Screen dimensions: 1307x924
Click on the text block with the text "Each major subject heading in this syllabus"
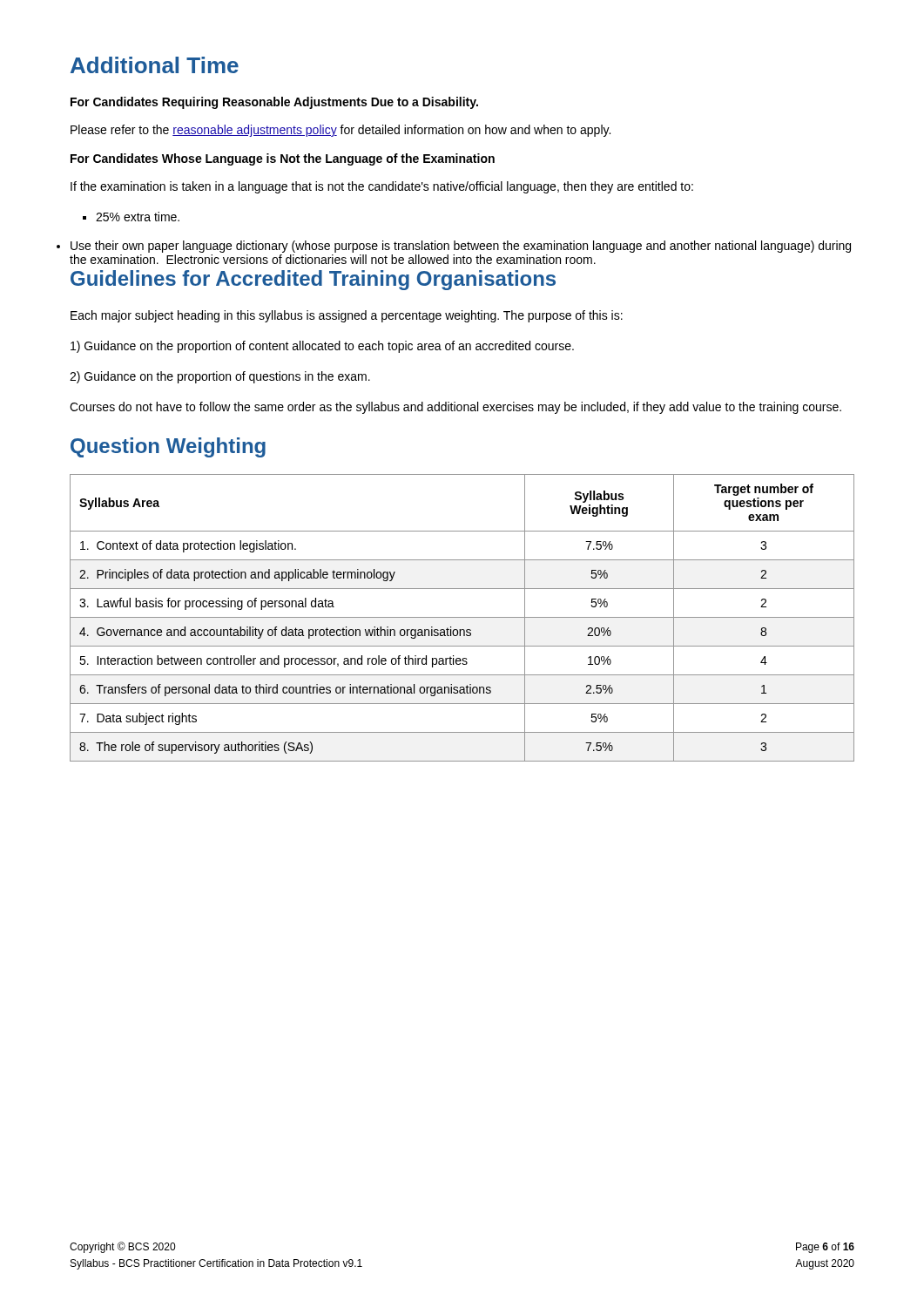point(462,316)
